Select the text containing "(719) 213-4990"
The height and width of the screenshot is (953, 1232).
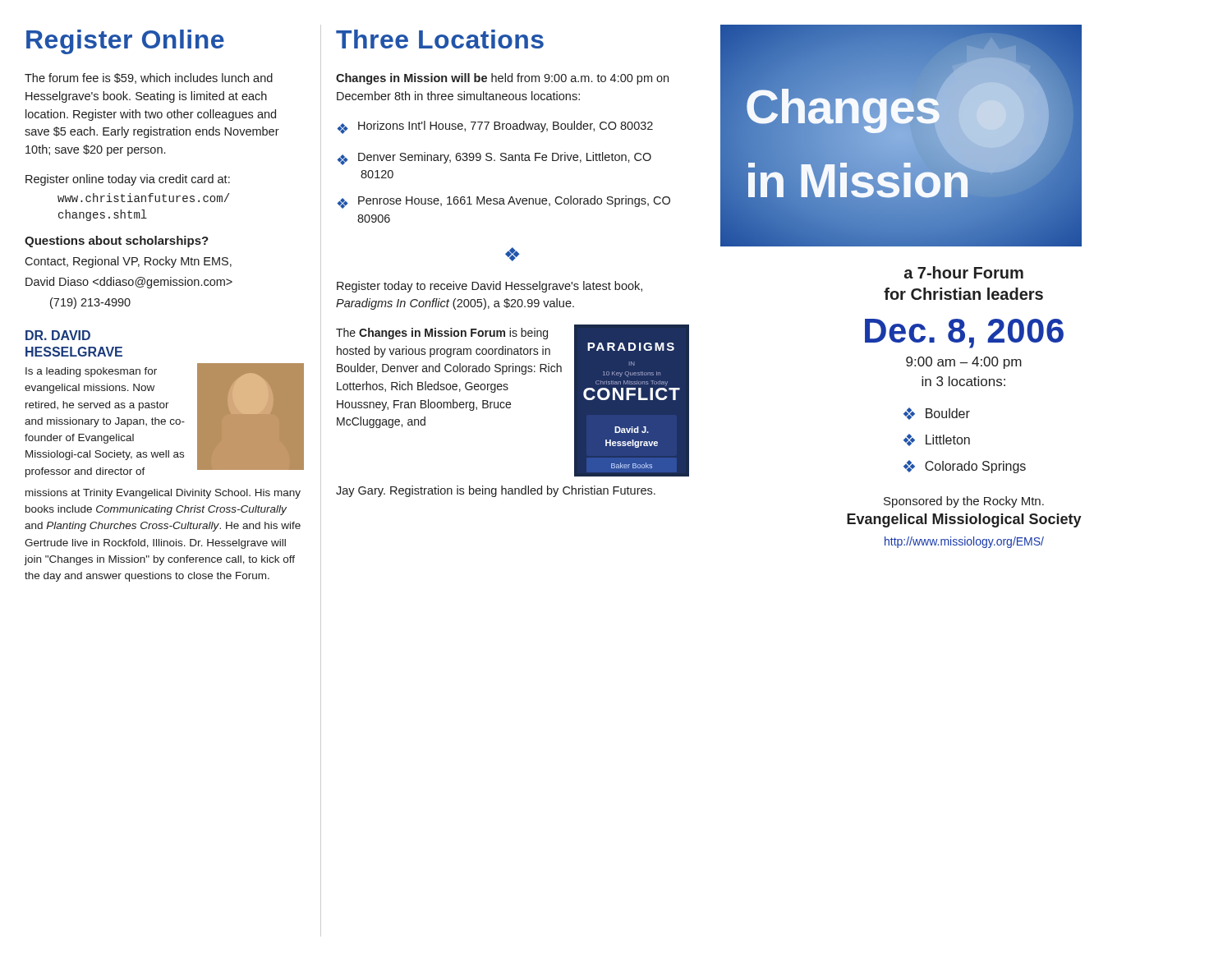[90, 302]
